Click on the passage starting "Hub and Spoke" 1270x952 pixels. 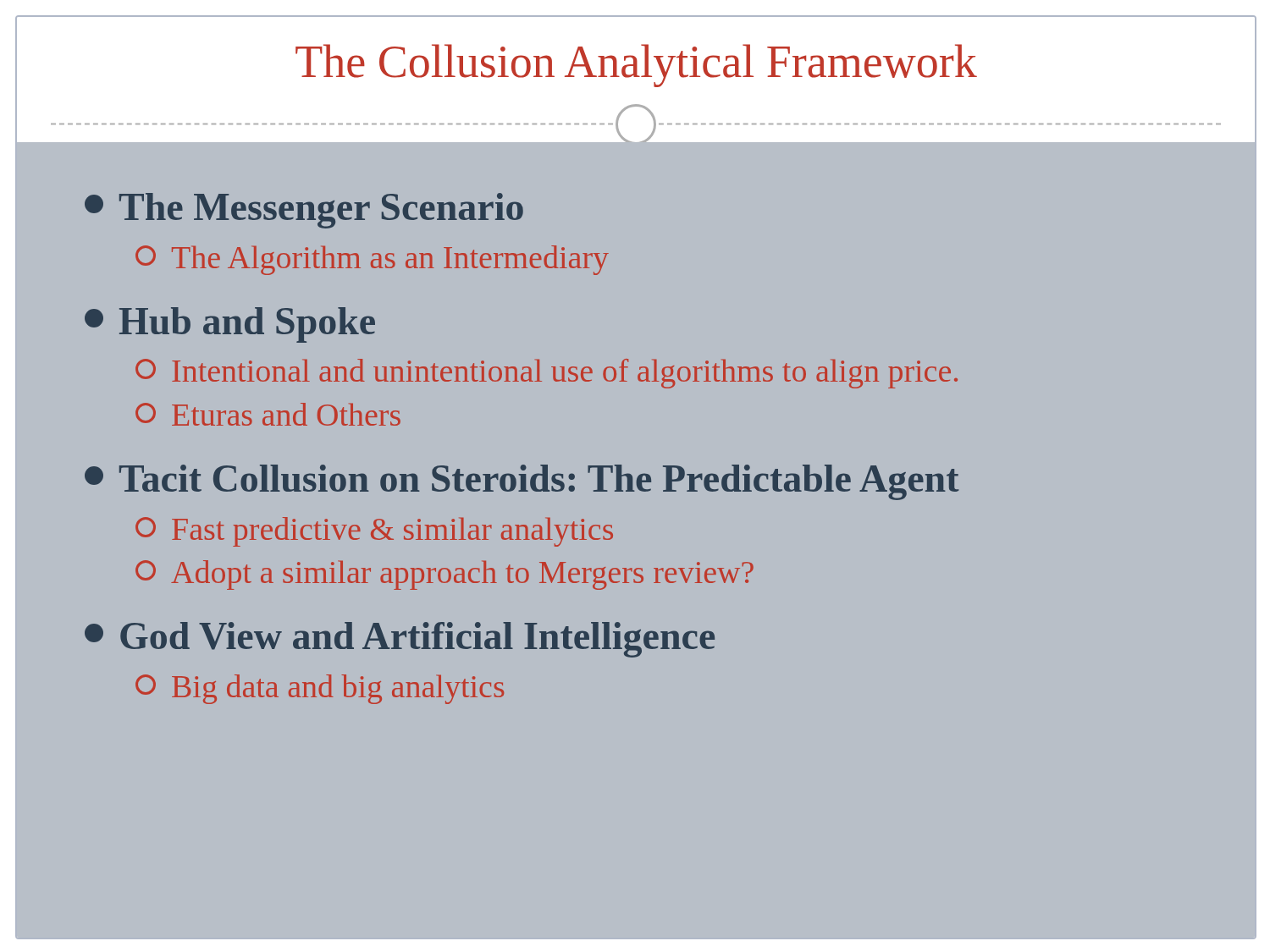point(230,321)
